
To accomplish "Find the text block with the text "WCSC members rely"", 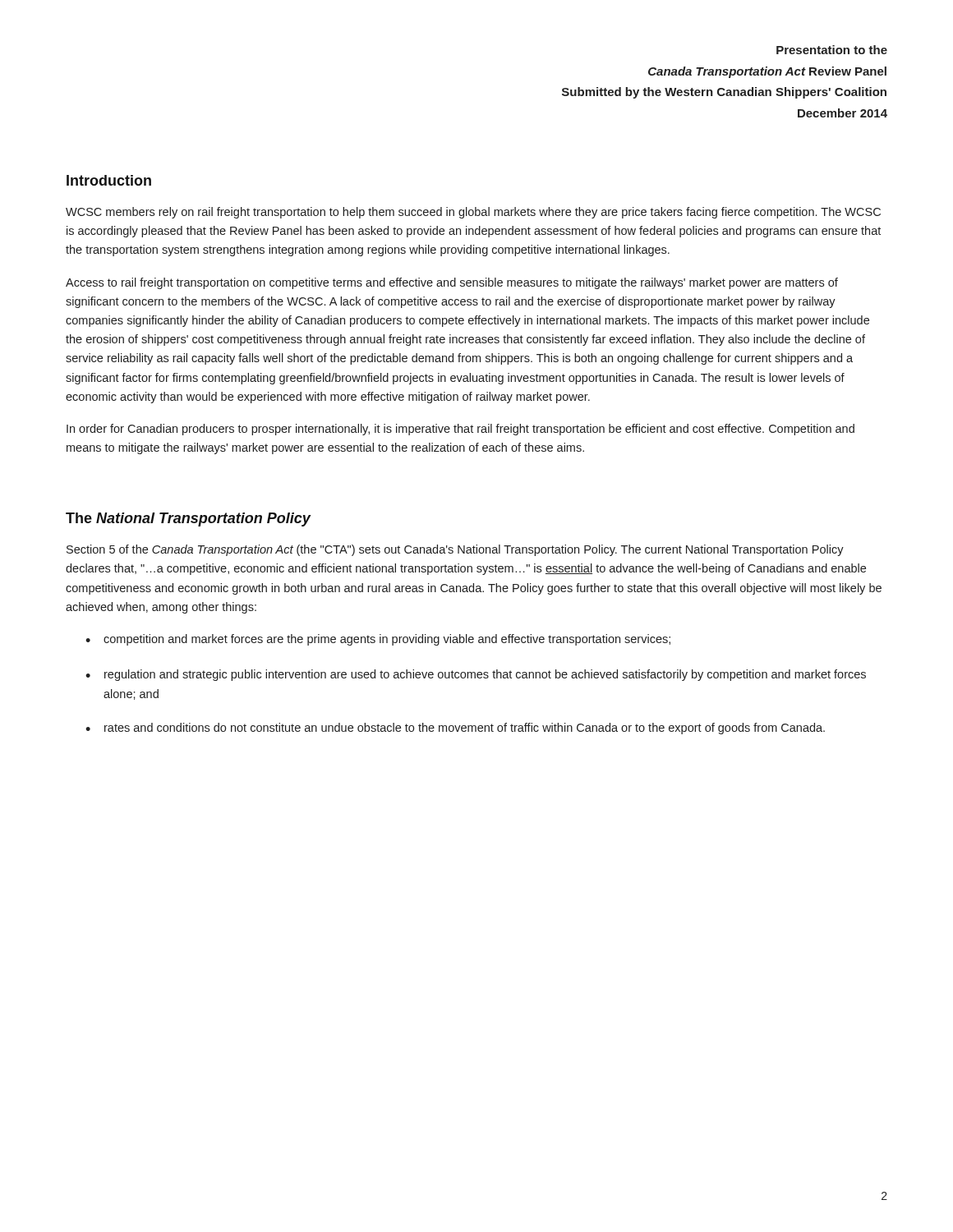I will pos(473,231).
